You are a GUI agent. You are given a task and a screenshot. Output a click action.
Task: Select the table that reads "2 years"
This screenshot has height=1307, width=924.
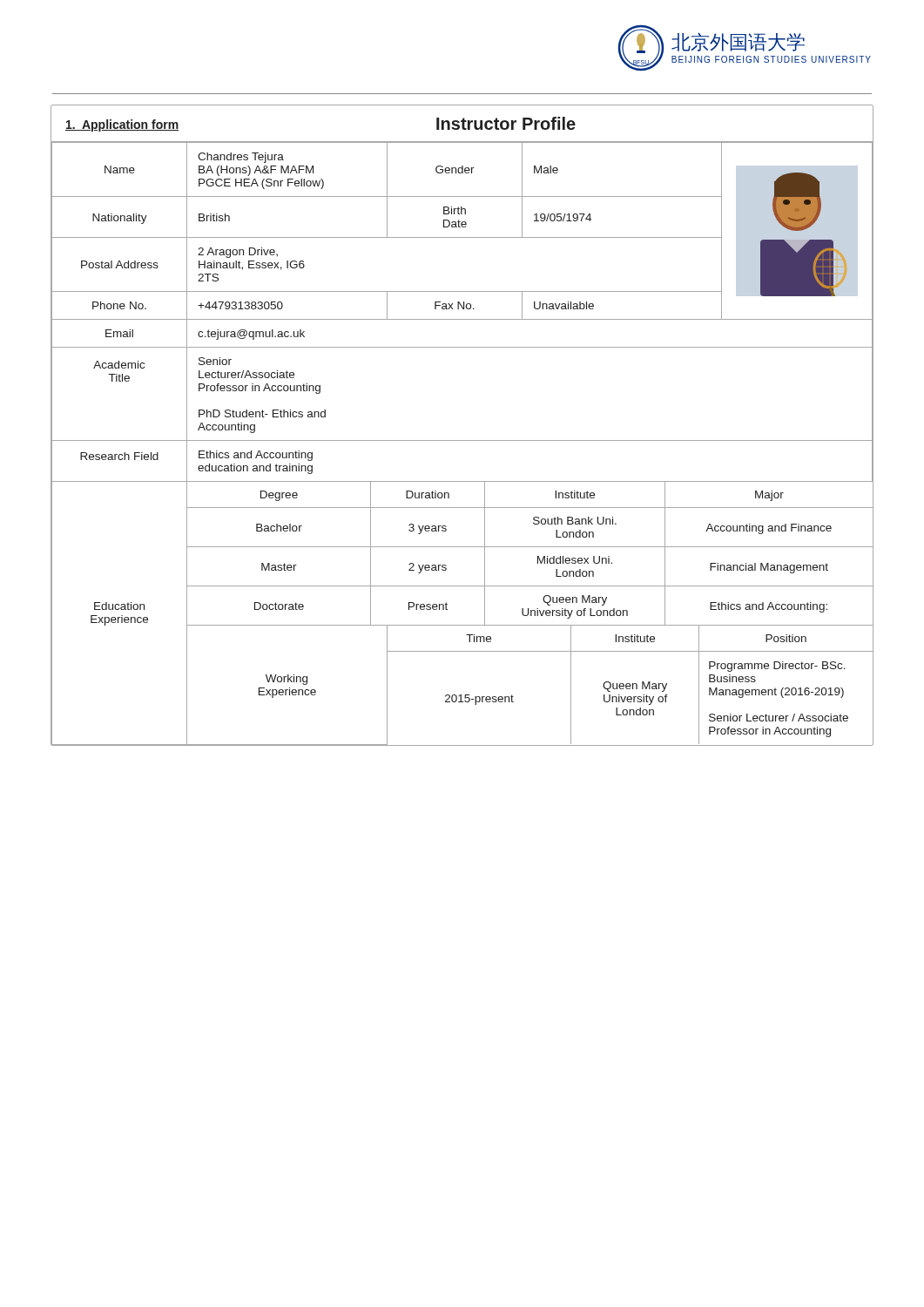click(462, 425)
